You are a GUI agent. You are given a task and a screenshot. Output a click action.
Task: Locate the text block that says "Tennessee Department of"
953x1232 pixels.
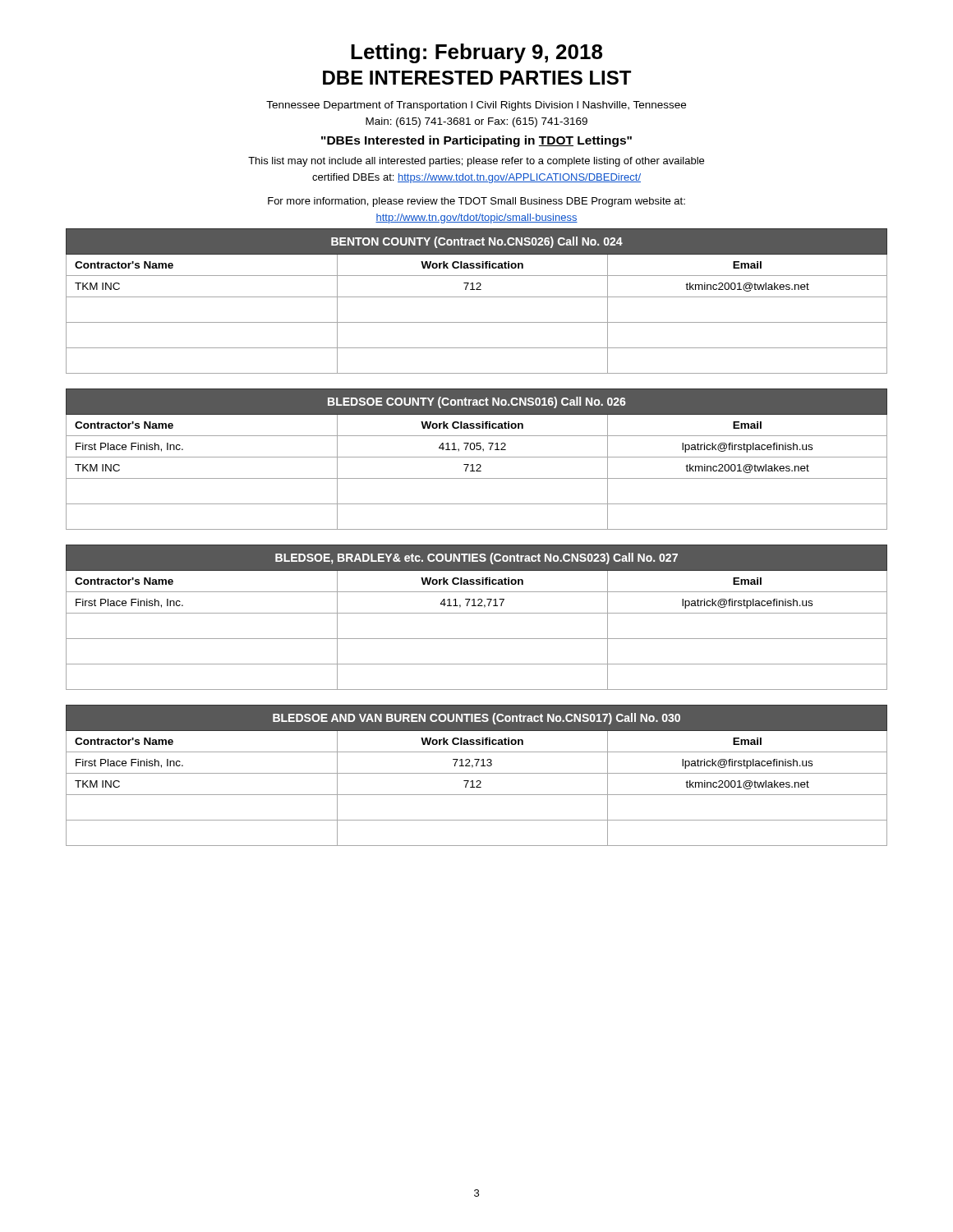(476, 113)
